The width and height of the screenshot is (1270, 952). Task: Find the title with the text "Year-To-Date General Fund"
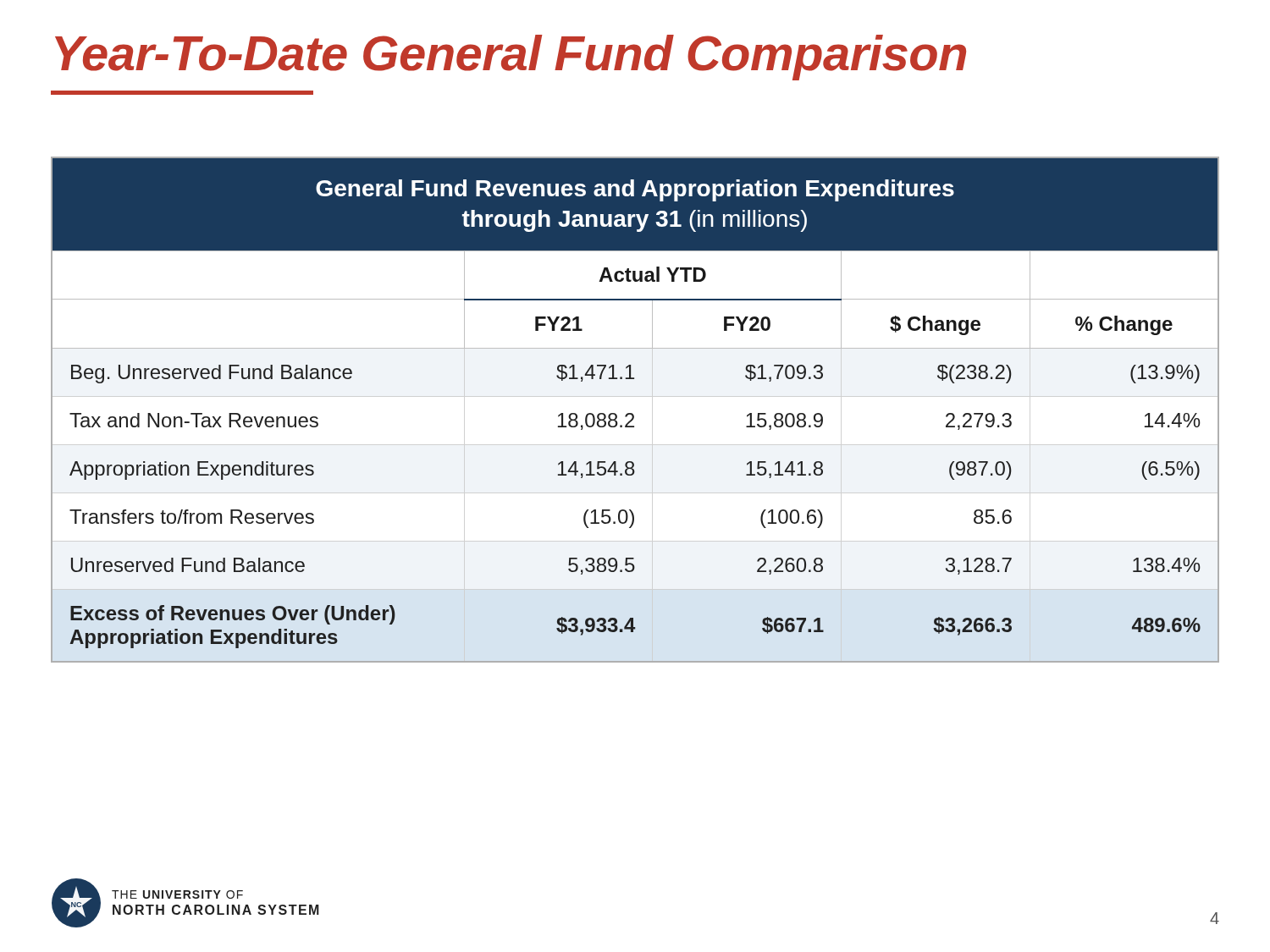click(x=635, y=60)
